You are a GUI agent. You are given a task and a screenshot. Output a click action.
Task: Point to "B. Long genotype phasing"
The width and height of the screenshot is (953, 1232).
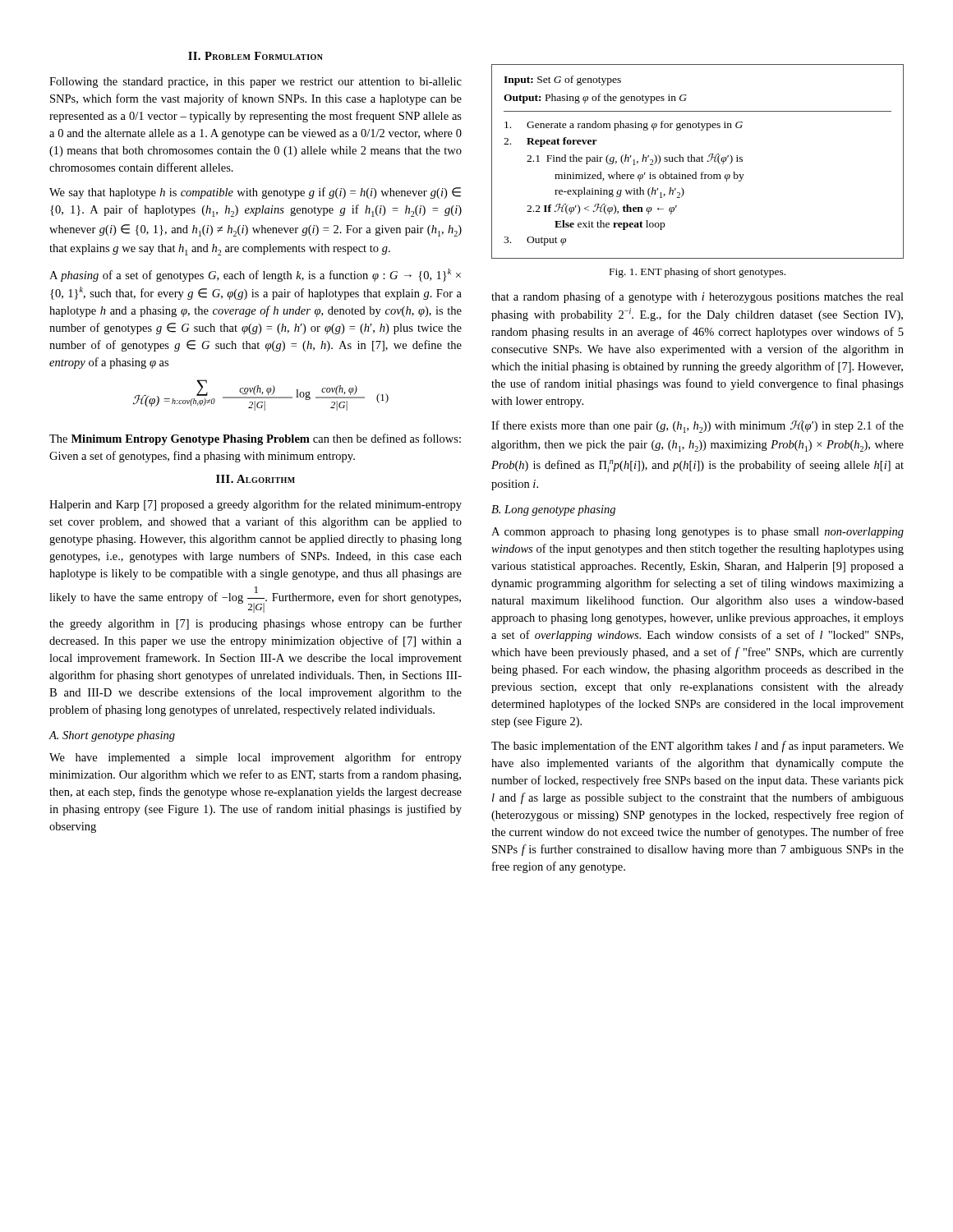(x=553, y=510)
